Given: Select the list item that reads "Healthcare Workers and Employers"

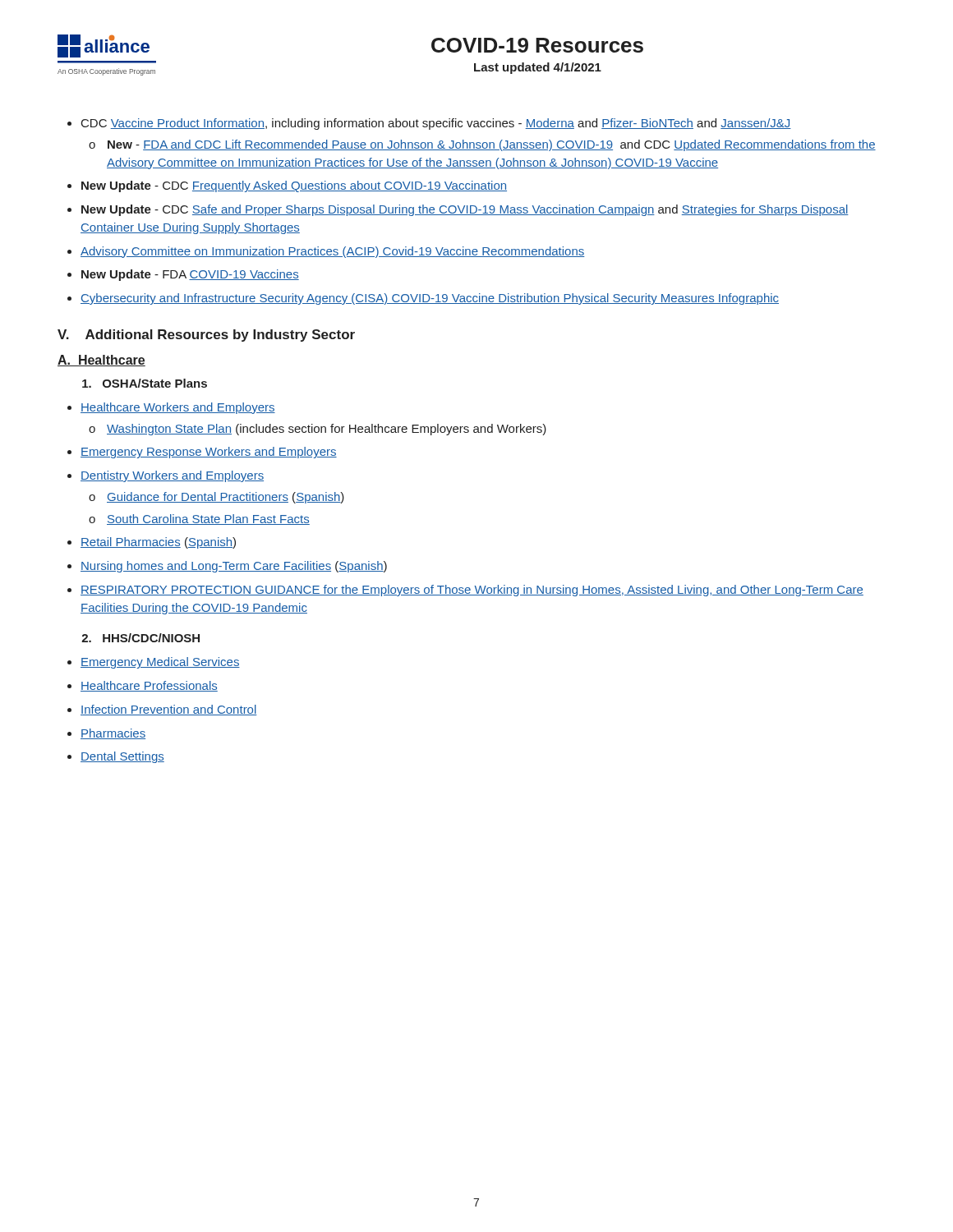Looking at the screenshot, I should pyautogui.click(x=488, y=418).
